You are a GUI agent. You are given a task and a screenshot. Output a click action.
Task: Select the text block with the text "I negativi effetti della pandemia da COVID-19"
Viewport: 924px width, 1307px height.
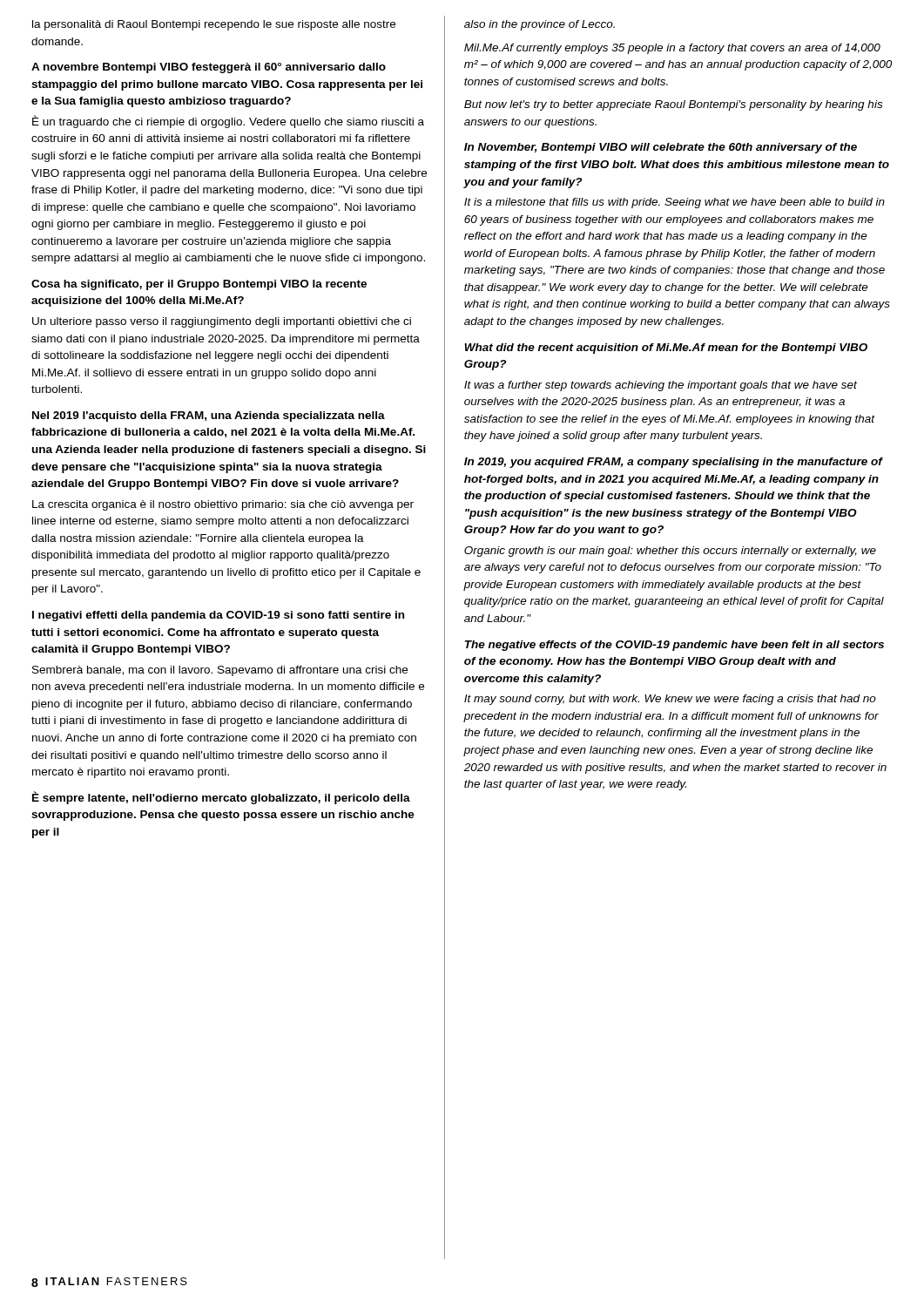click(x=230, y=693)
